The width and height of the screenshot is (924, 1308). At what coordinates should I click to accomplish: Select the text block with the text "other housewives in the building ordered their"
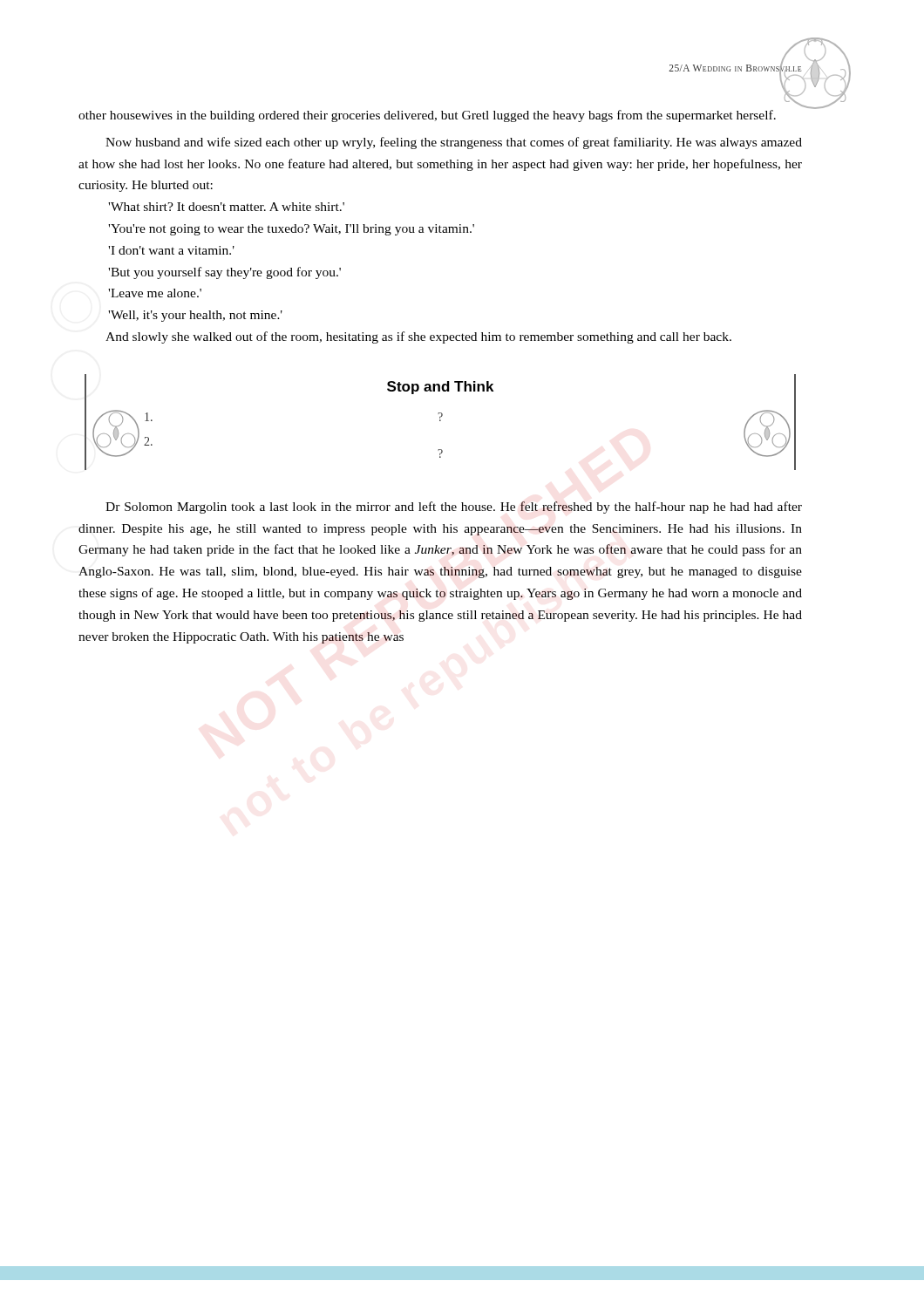(x=427, y=115)
